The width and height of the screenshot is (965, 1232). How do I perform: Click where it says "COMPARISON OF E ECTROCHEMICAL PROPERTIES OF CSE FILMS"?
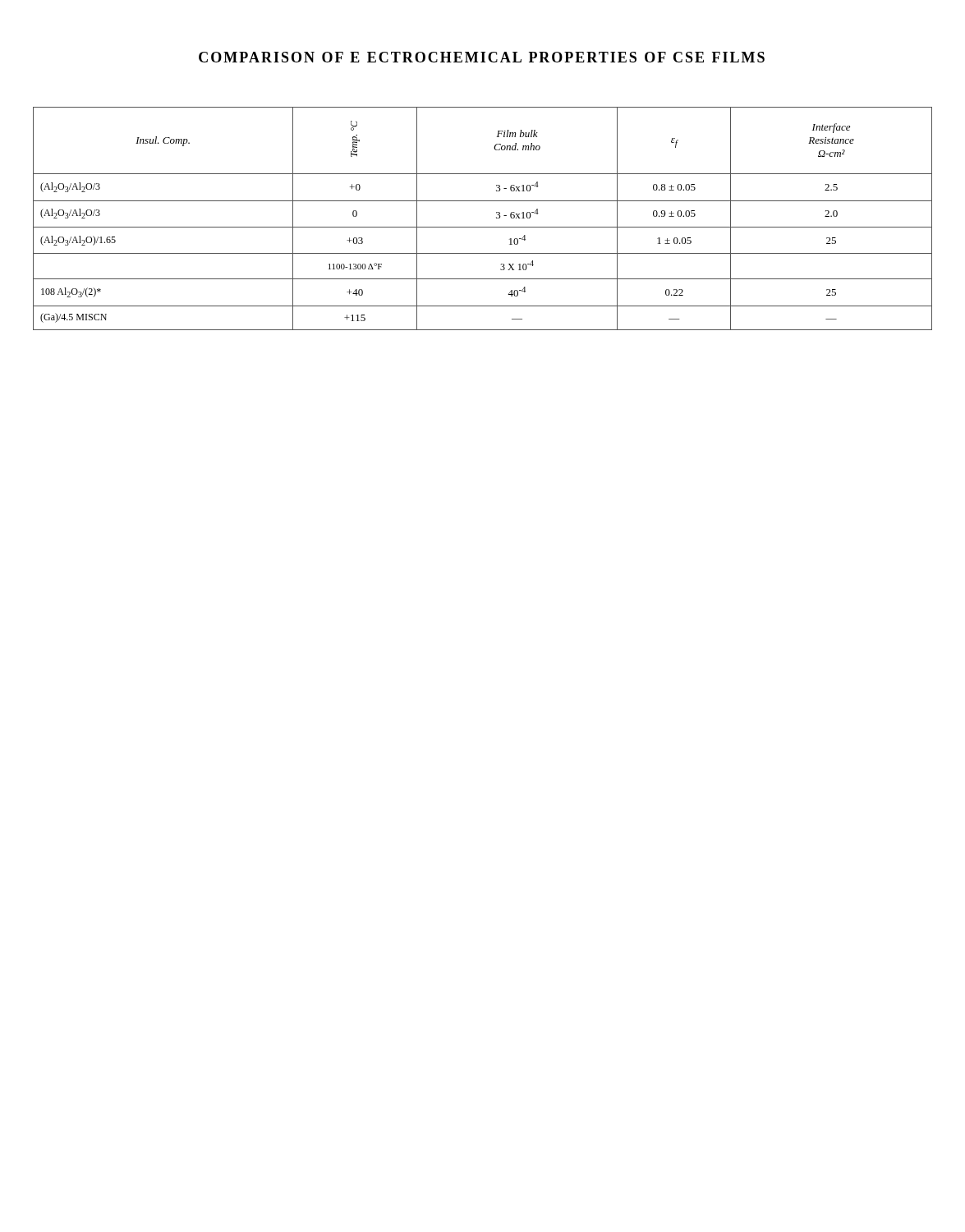(482, 57)
